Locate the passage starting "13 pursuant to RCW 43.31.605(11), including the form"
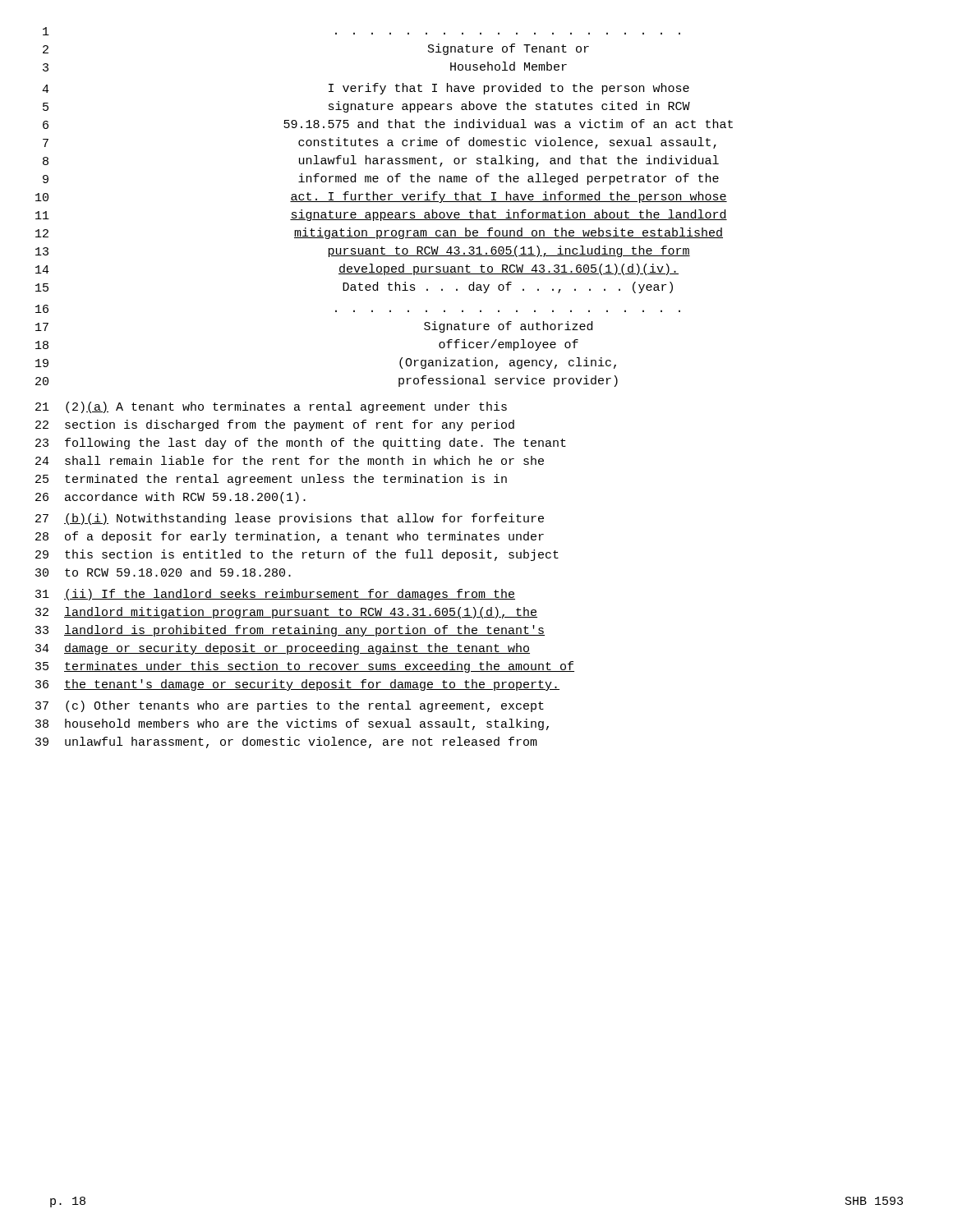The height and width of the screenshot is (1232, 953). click(x=476, y=252)
